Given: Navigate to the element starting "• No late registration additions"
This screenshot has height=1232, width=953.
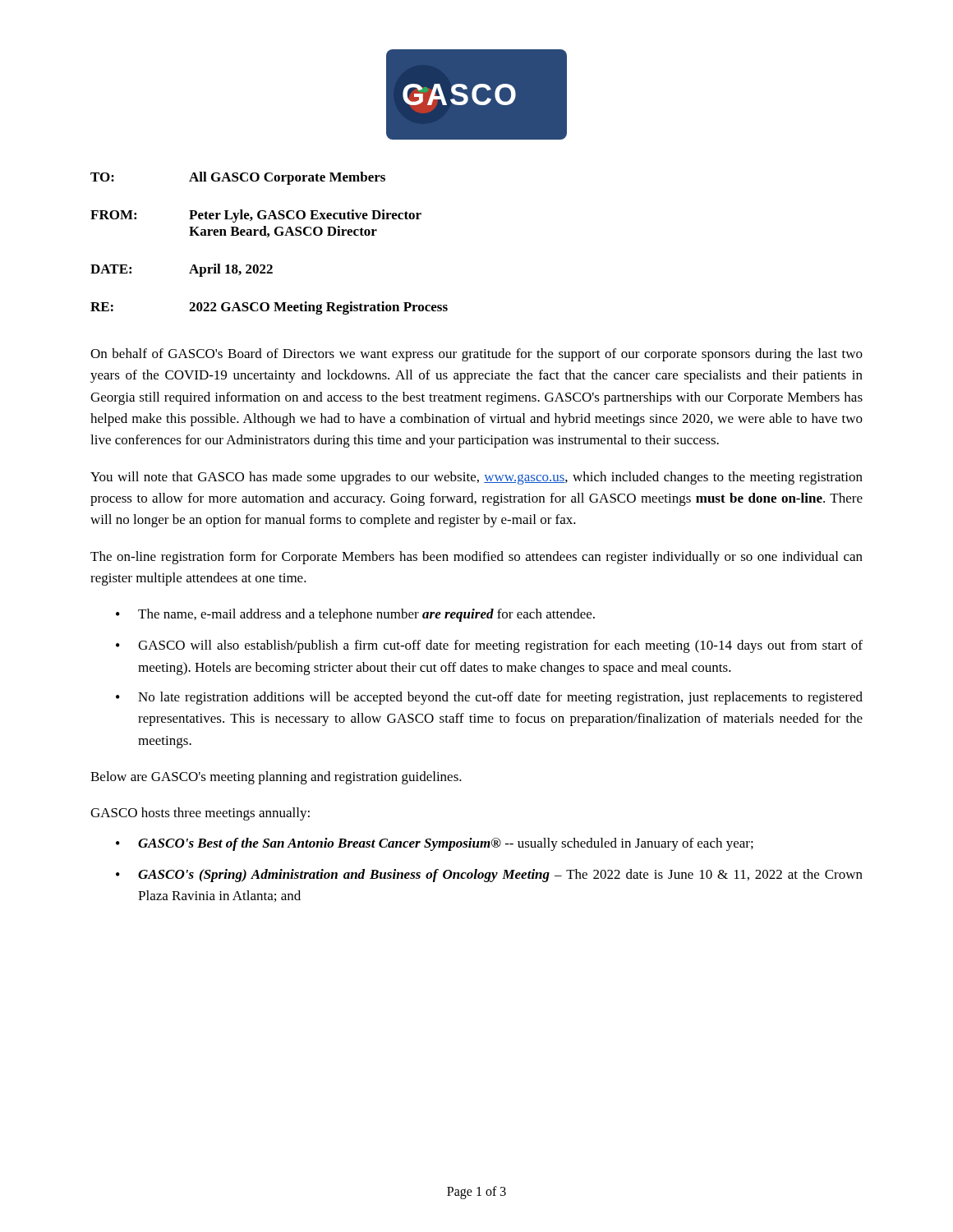Looking at the screenshot, I should coord(476,719).
